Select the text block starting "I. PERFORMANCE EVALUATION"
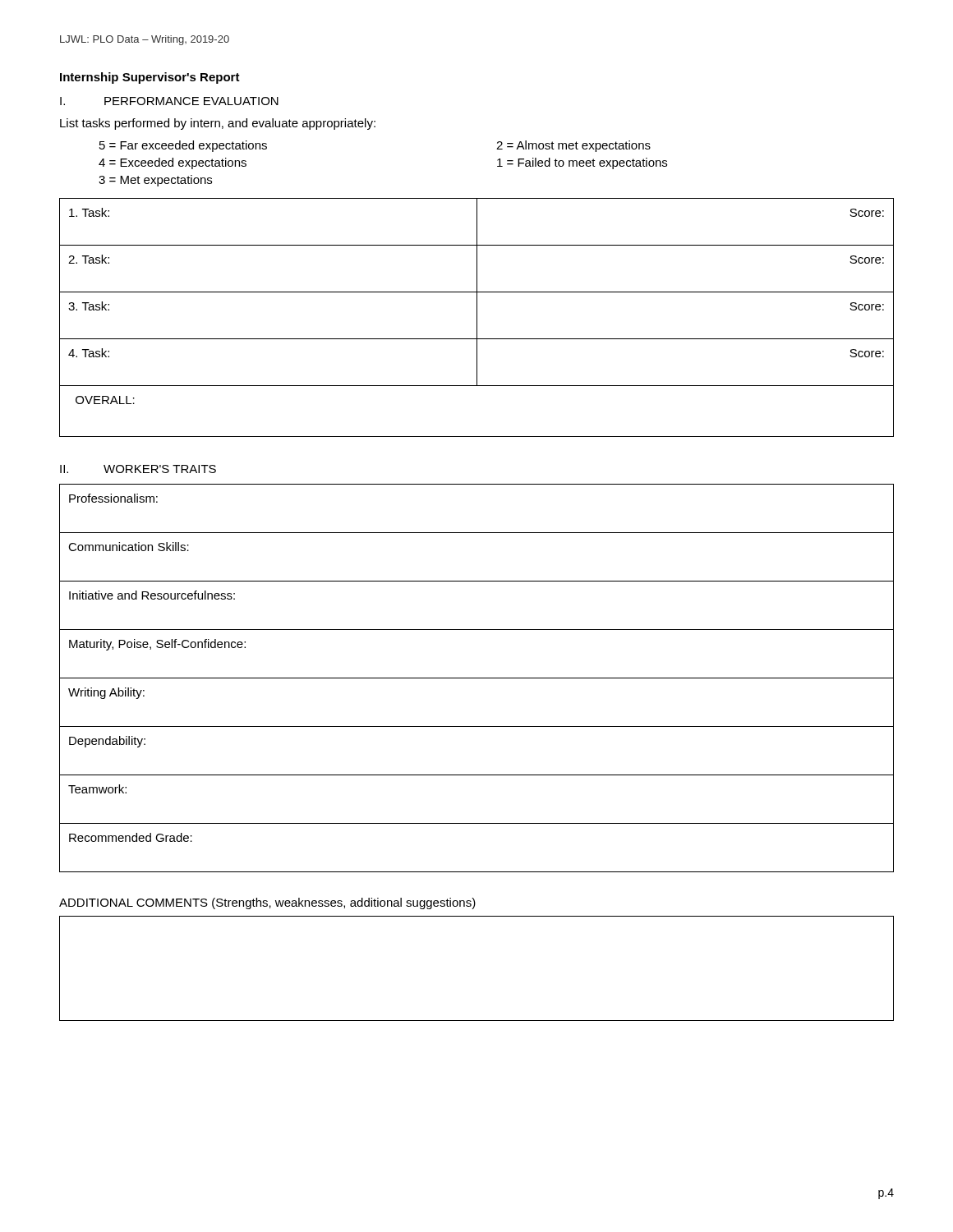953x1232 pixels. tap(169, 101)
